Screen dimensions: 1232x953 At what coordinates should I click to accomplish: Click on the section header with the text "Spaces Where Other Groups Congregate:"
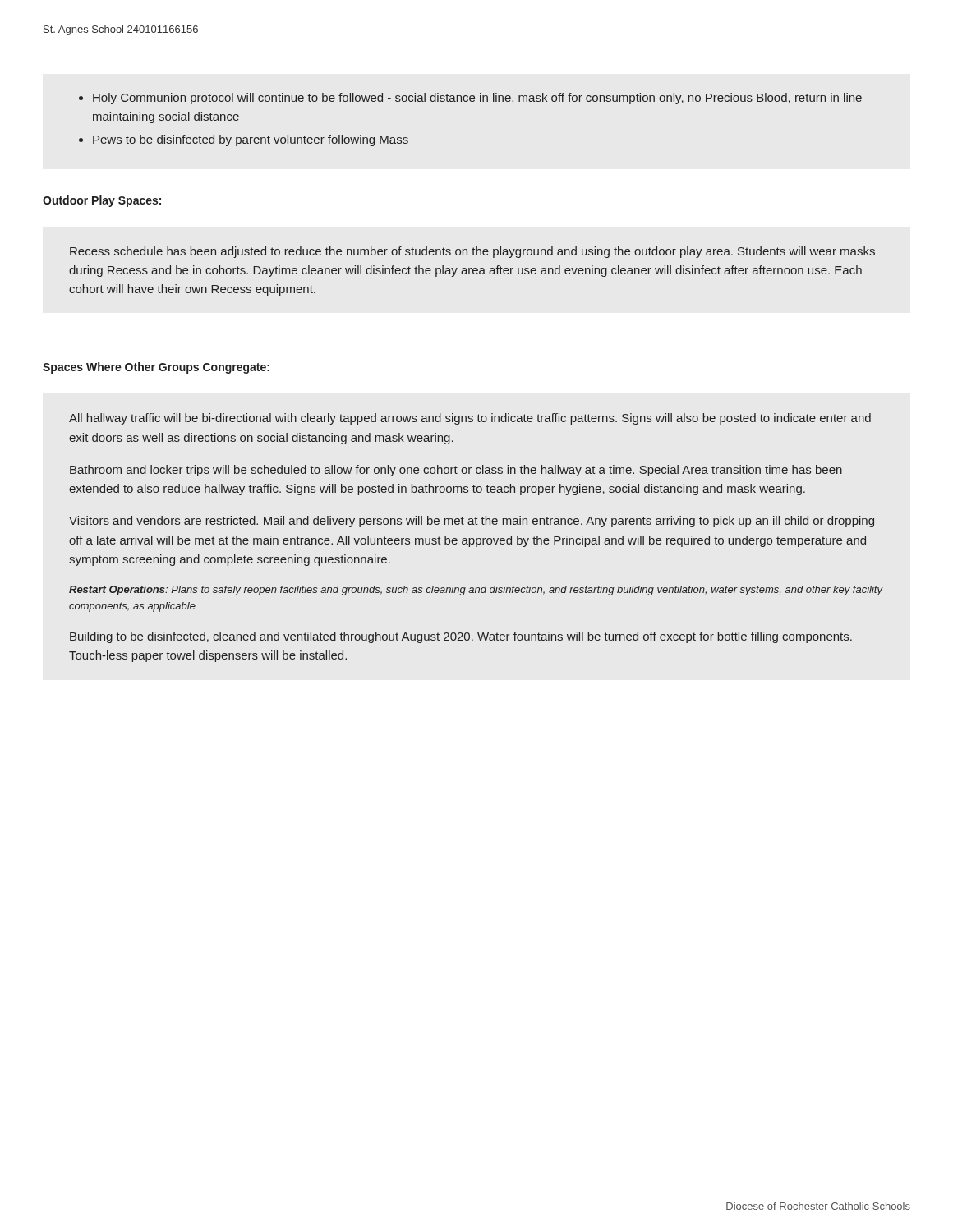tap(156, 367)
